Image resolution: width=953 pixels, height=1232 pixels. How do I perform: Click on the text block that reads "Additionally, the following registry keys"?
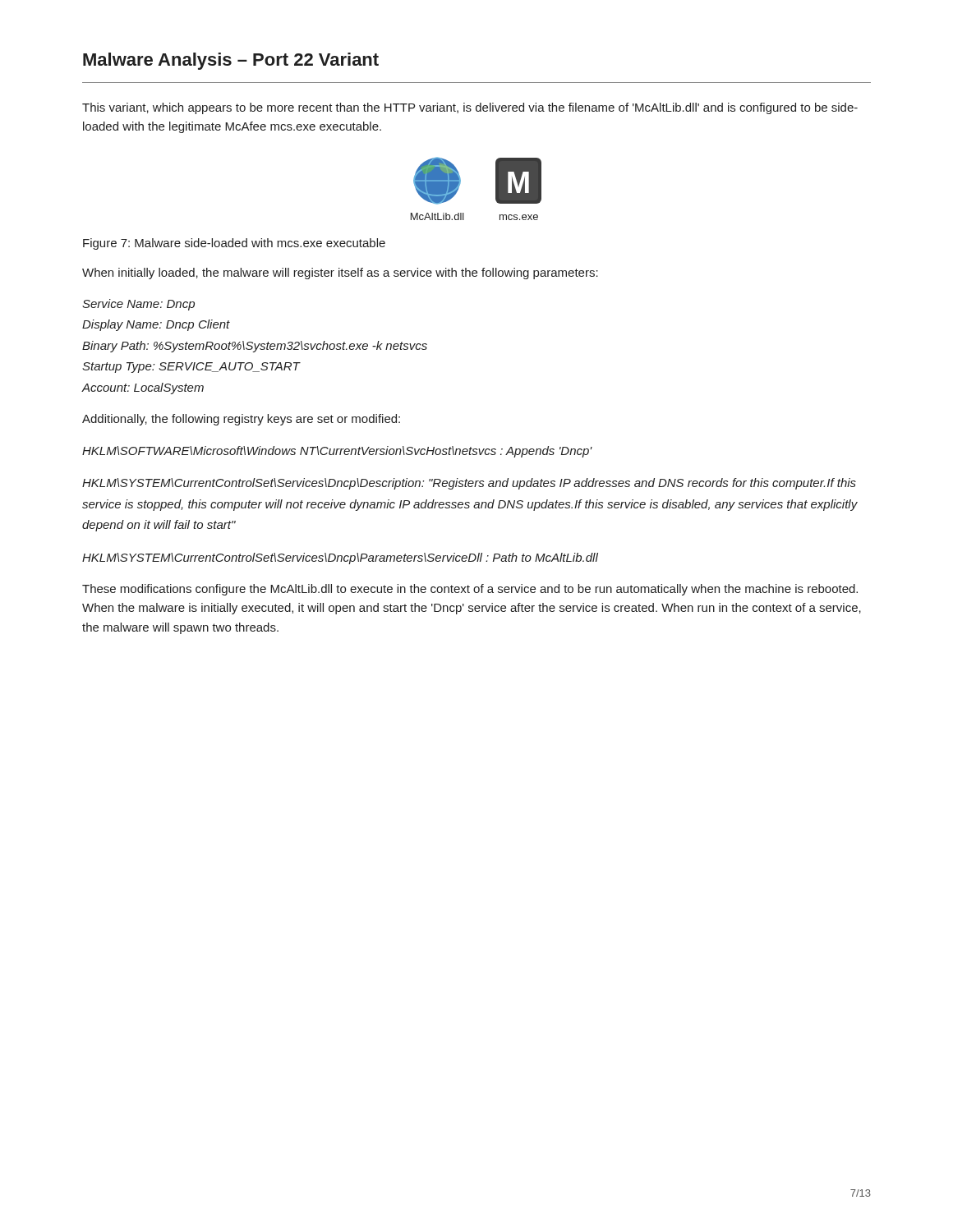pyautogui.click(x=242, y=419)
